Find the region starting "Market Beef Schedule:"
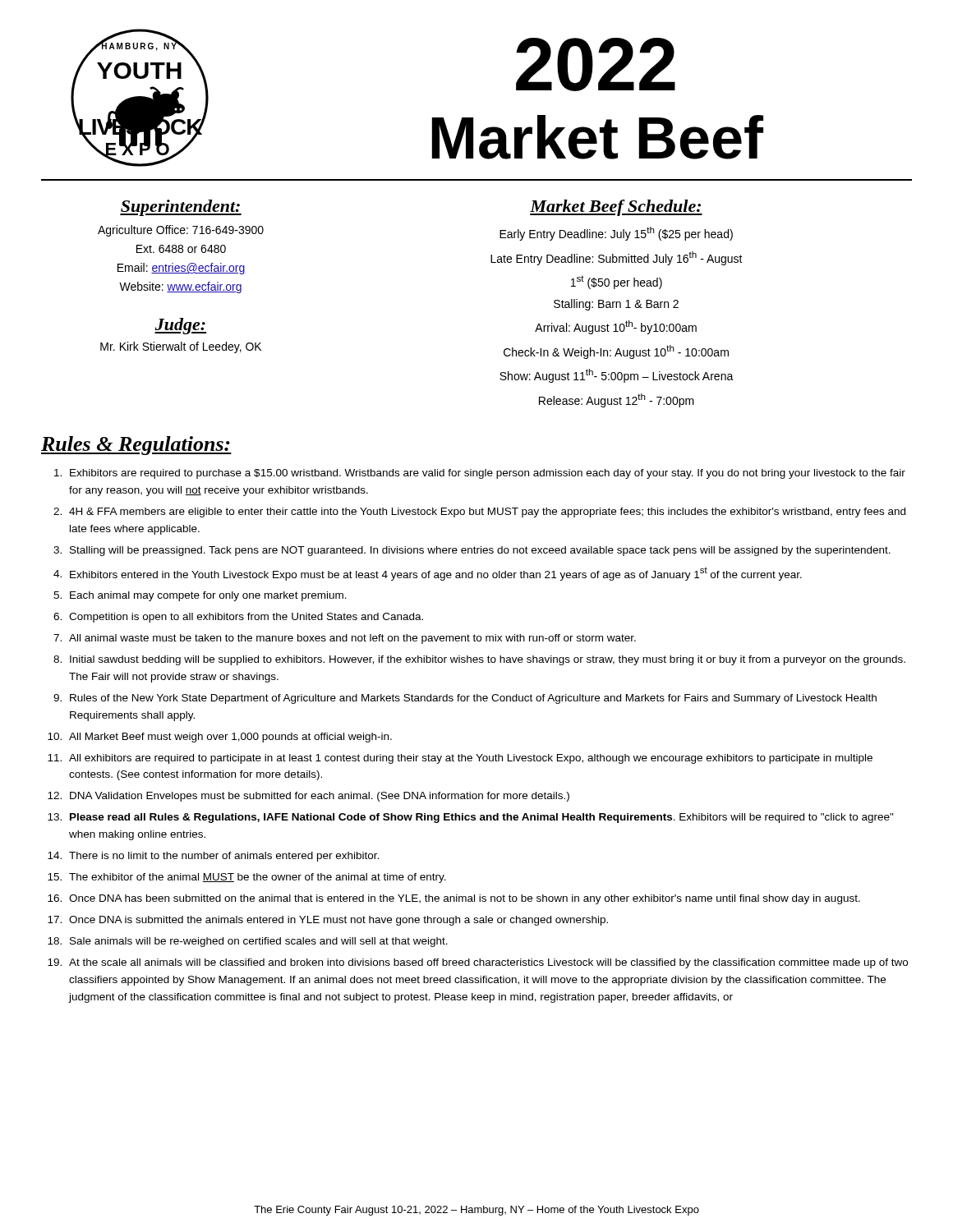 coord(616,206)
